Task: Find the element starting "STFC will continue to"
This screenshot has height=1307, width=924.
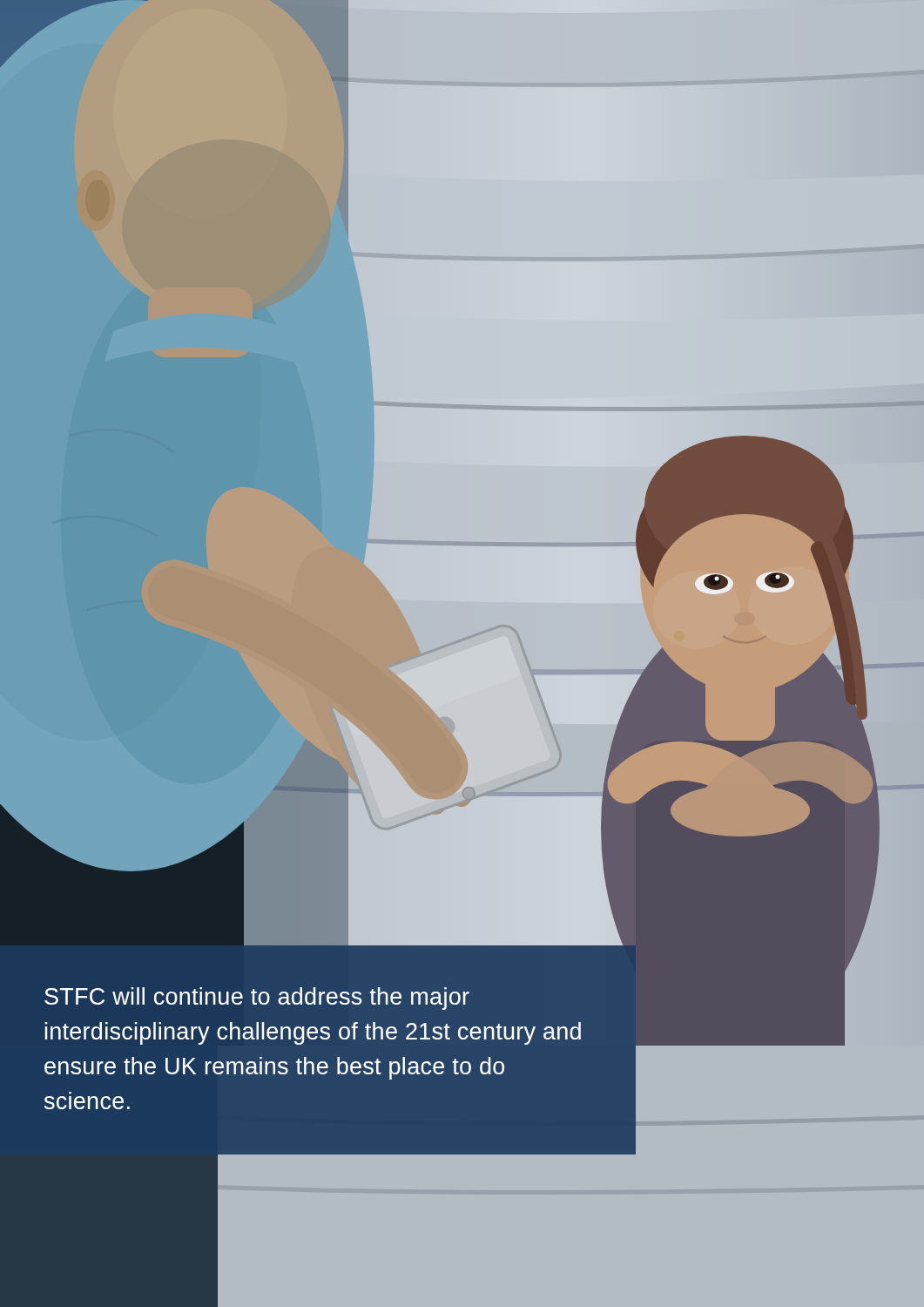Action: [x=317, y=1050]
